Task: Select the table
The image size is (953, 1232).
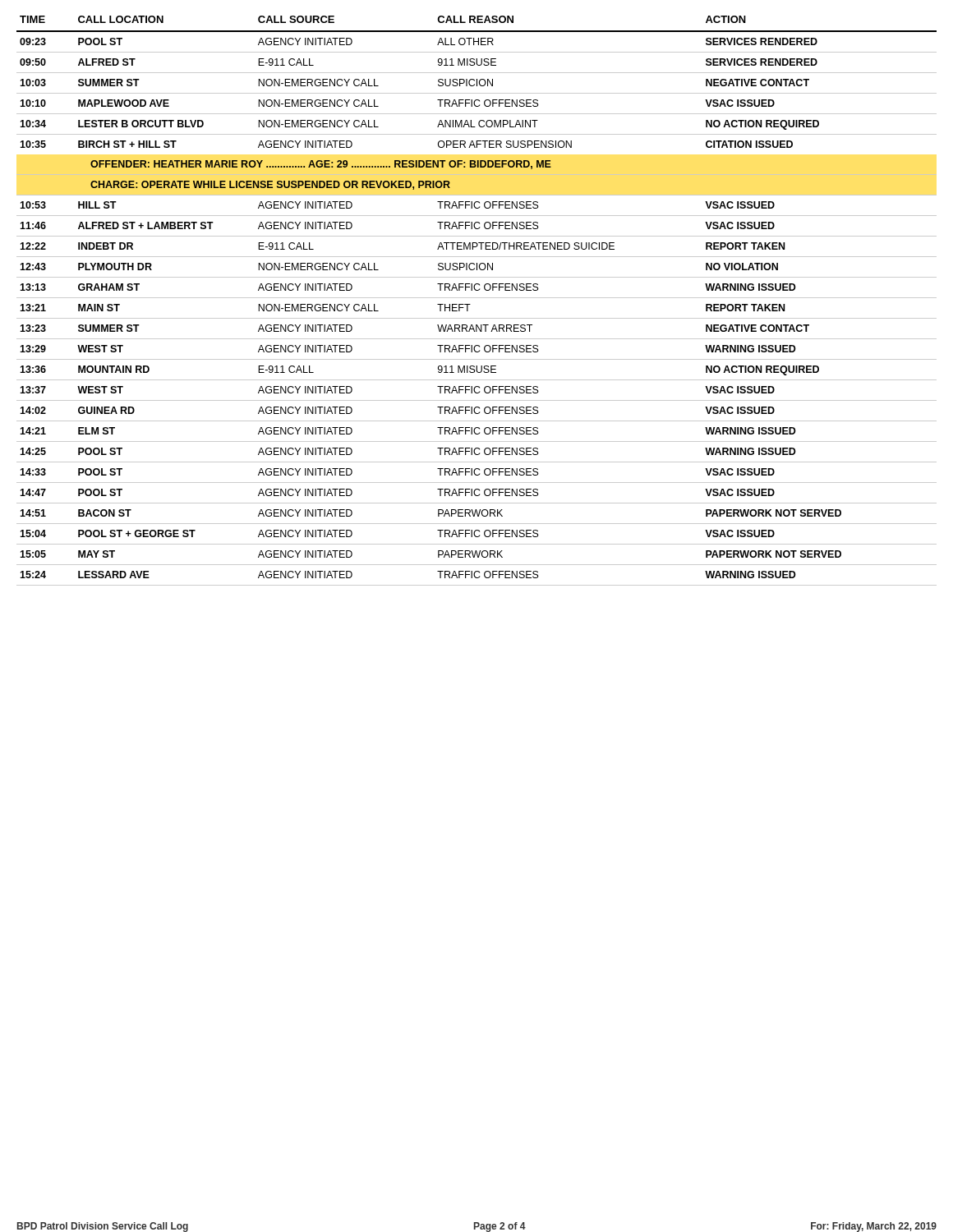Action: click(476, 297)
